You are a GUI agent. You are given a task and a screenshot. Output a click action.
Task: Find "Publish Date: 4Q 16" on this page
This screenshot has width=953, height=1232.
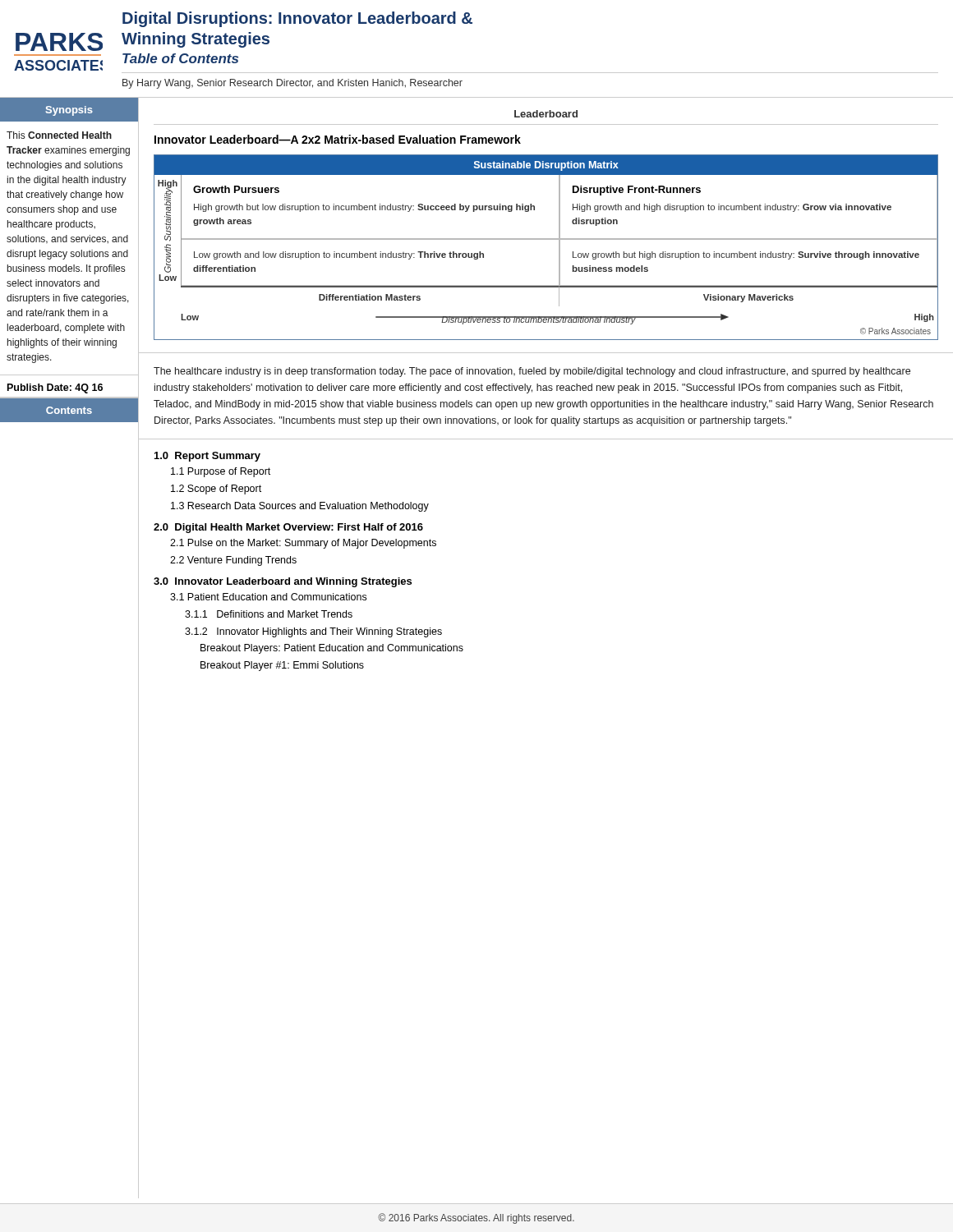[x=69, y=386]
